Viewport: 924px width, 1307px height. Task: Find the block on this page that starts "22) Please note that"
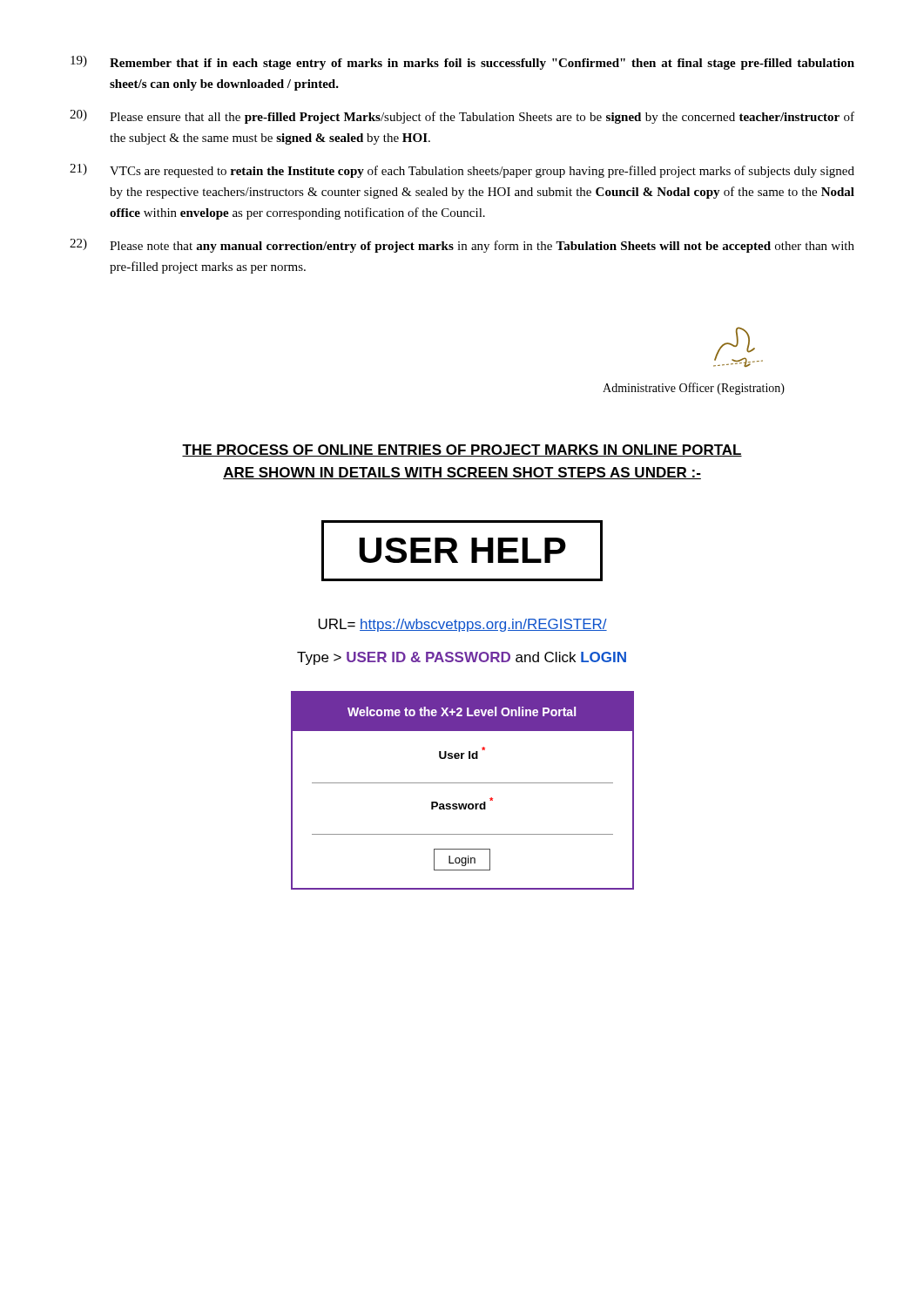tap(462, 256)
